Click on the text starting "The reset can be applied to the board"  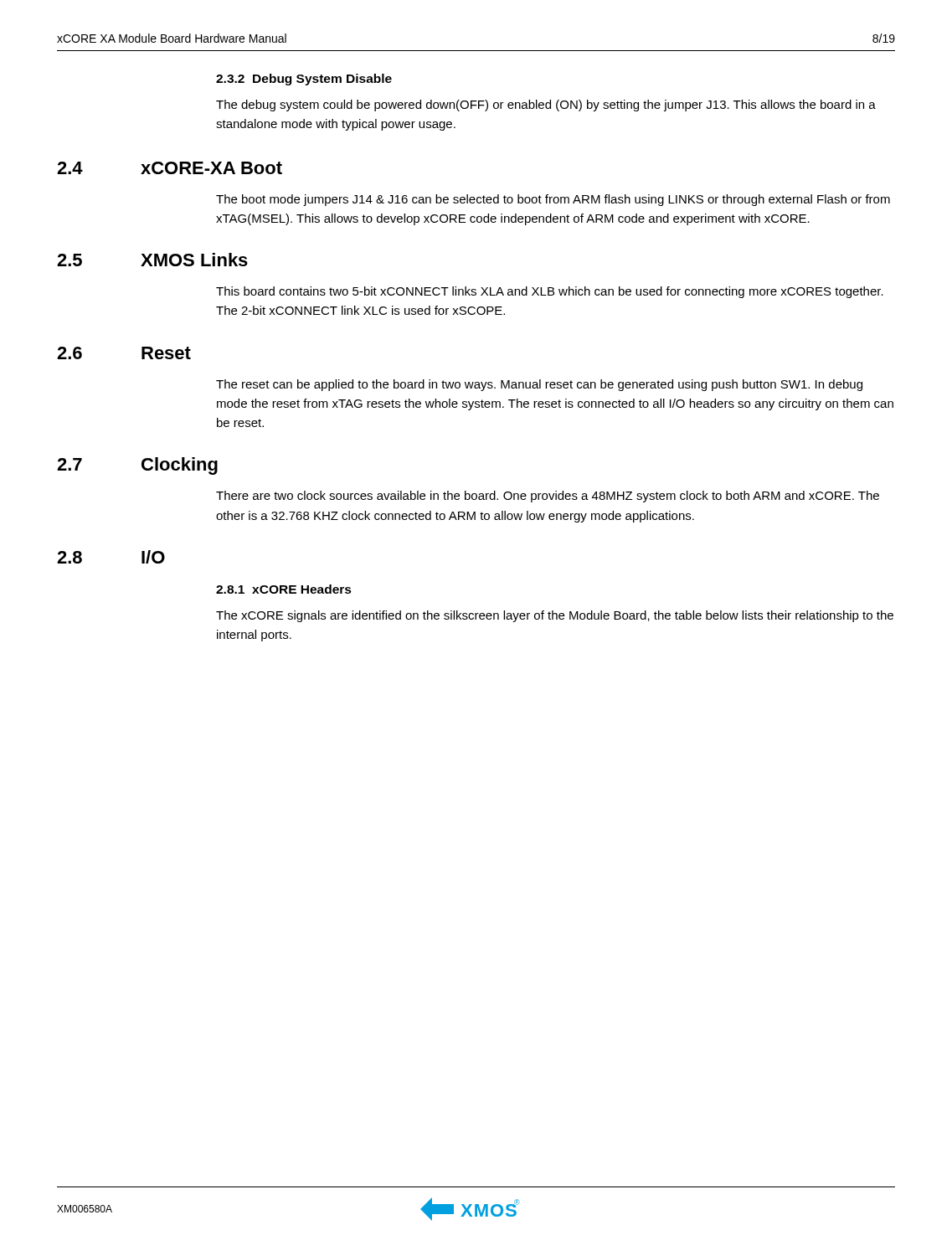click(555, 403)
